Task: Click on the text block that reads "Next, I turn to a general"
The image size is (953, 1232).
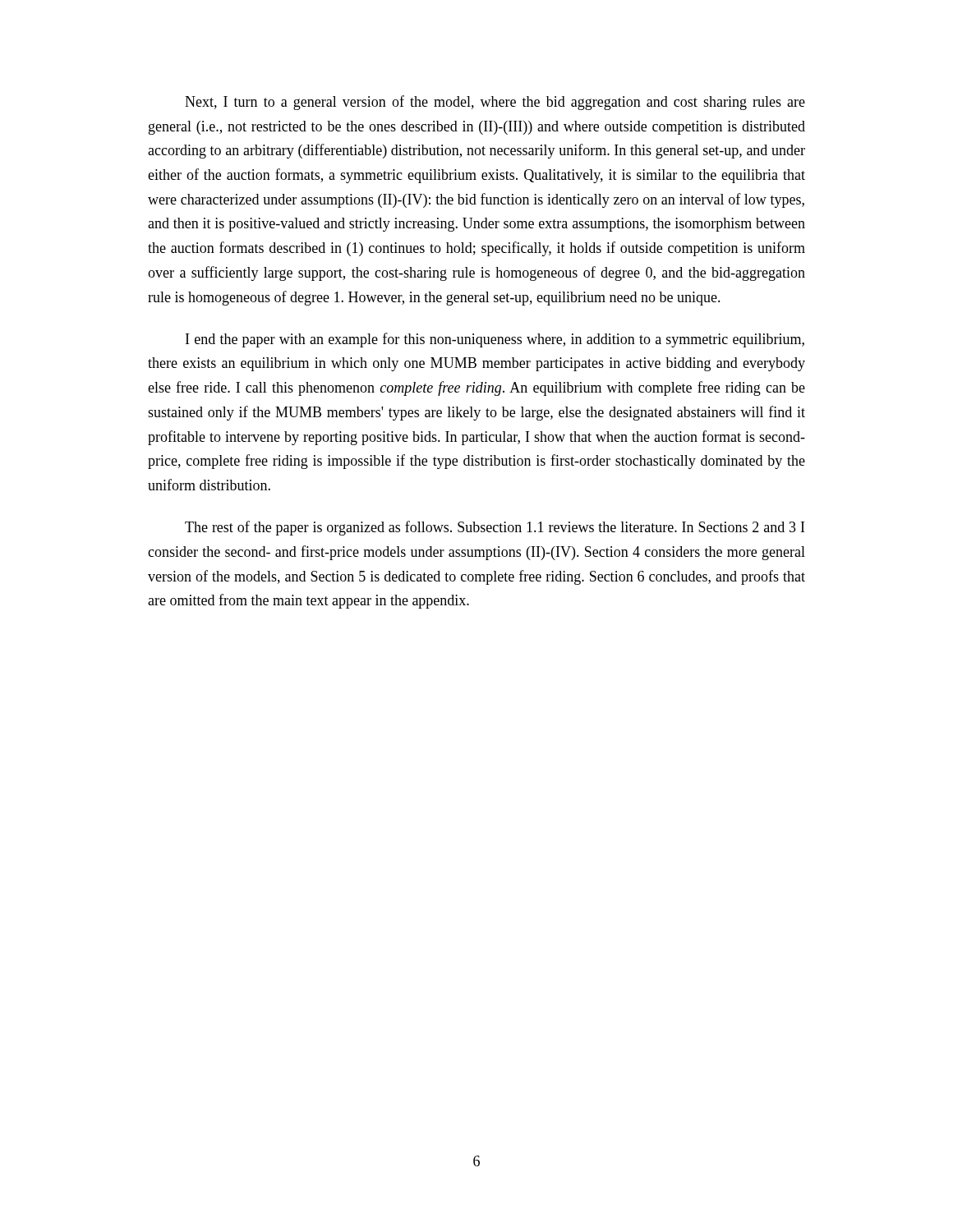Action: click(476, 199)
